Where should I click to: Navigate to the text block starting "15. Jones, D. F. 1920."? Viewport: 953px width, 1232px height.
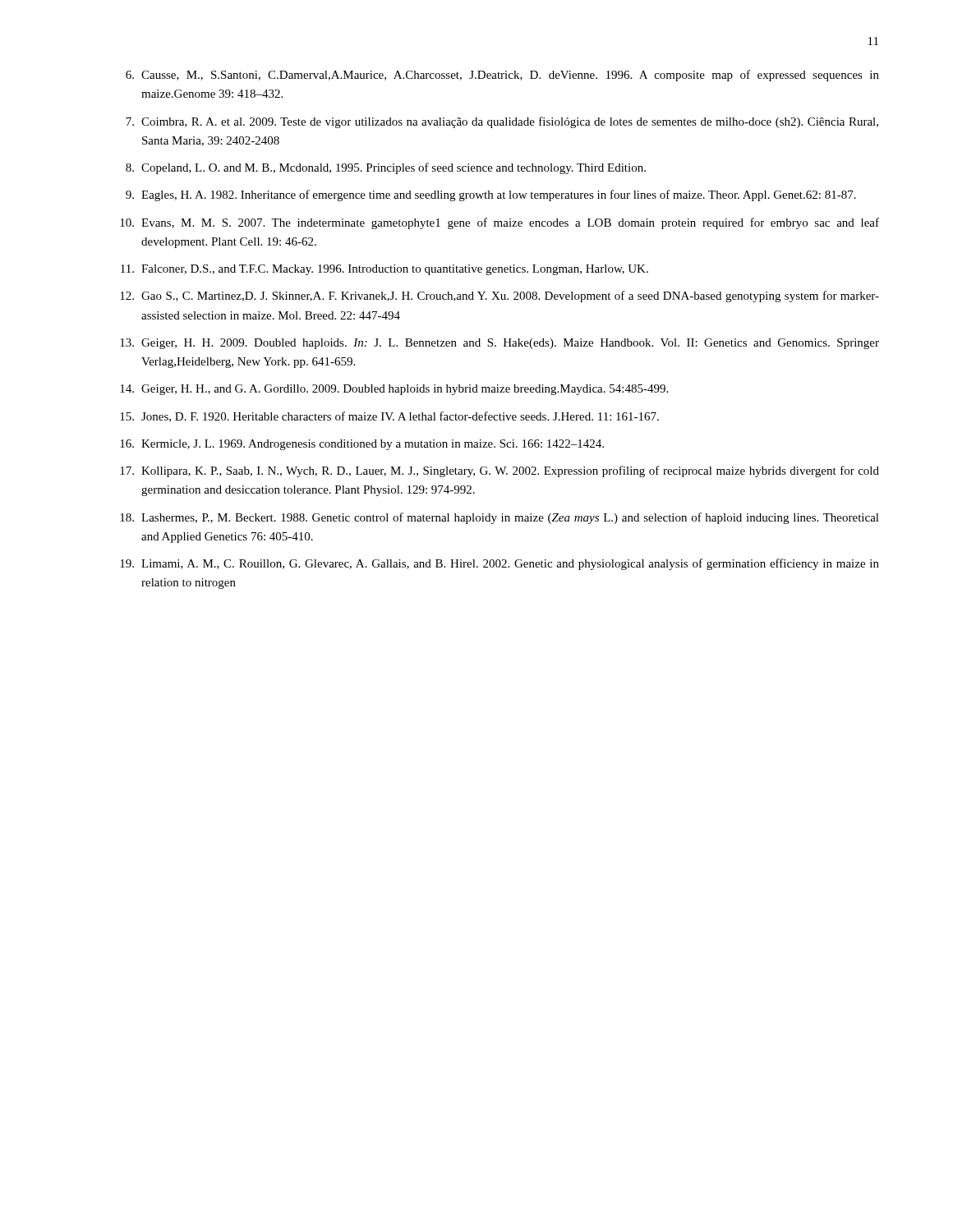tap(489, 416)
